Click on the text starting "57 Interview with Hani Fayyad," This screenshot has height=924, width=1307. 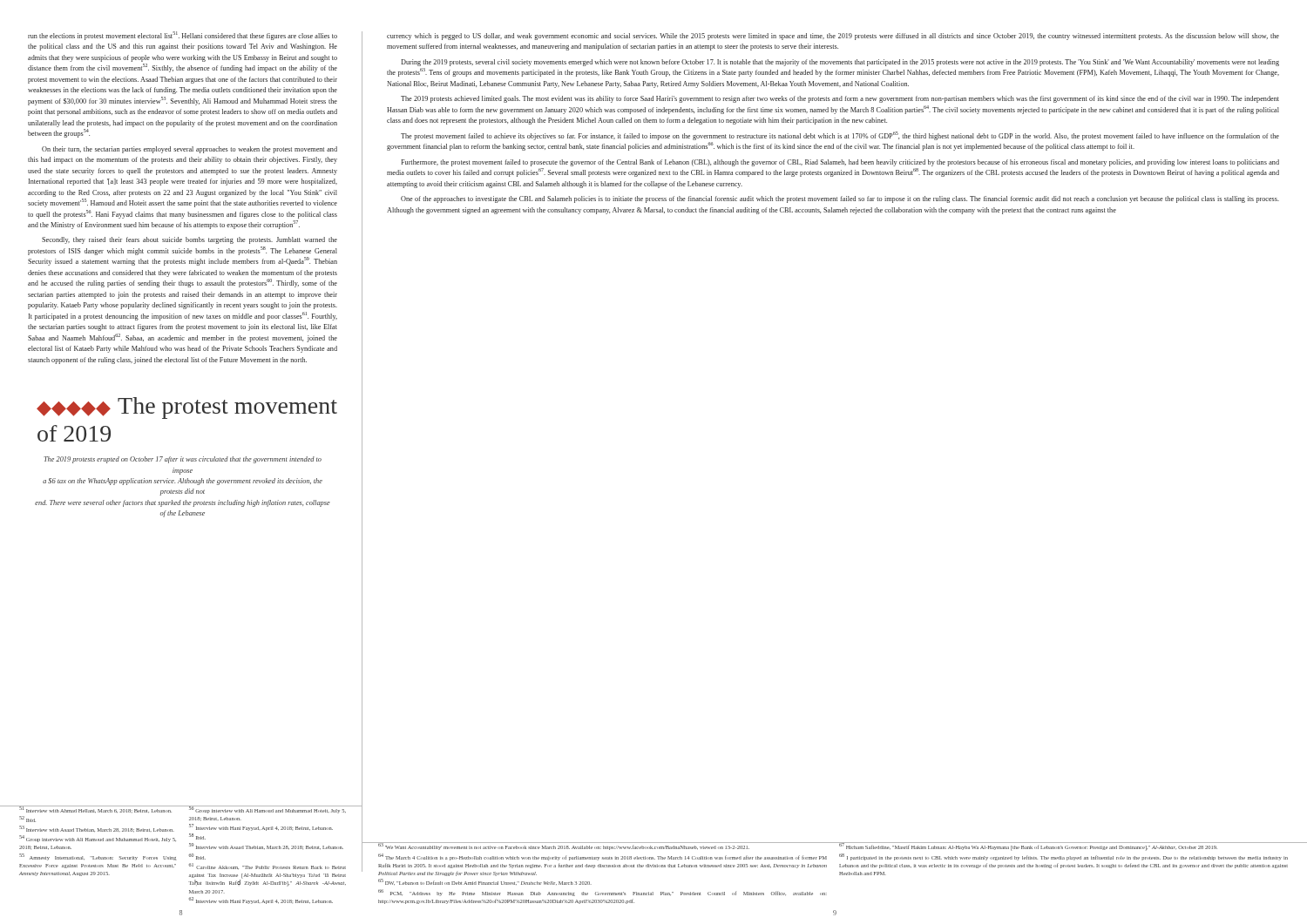click(261, 827)
